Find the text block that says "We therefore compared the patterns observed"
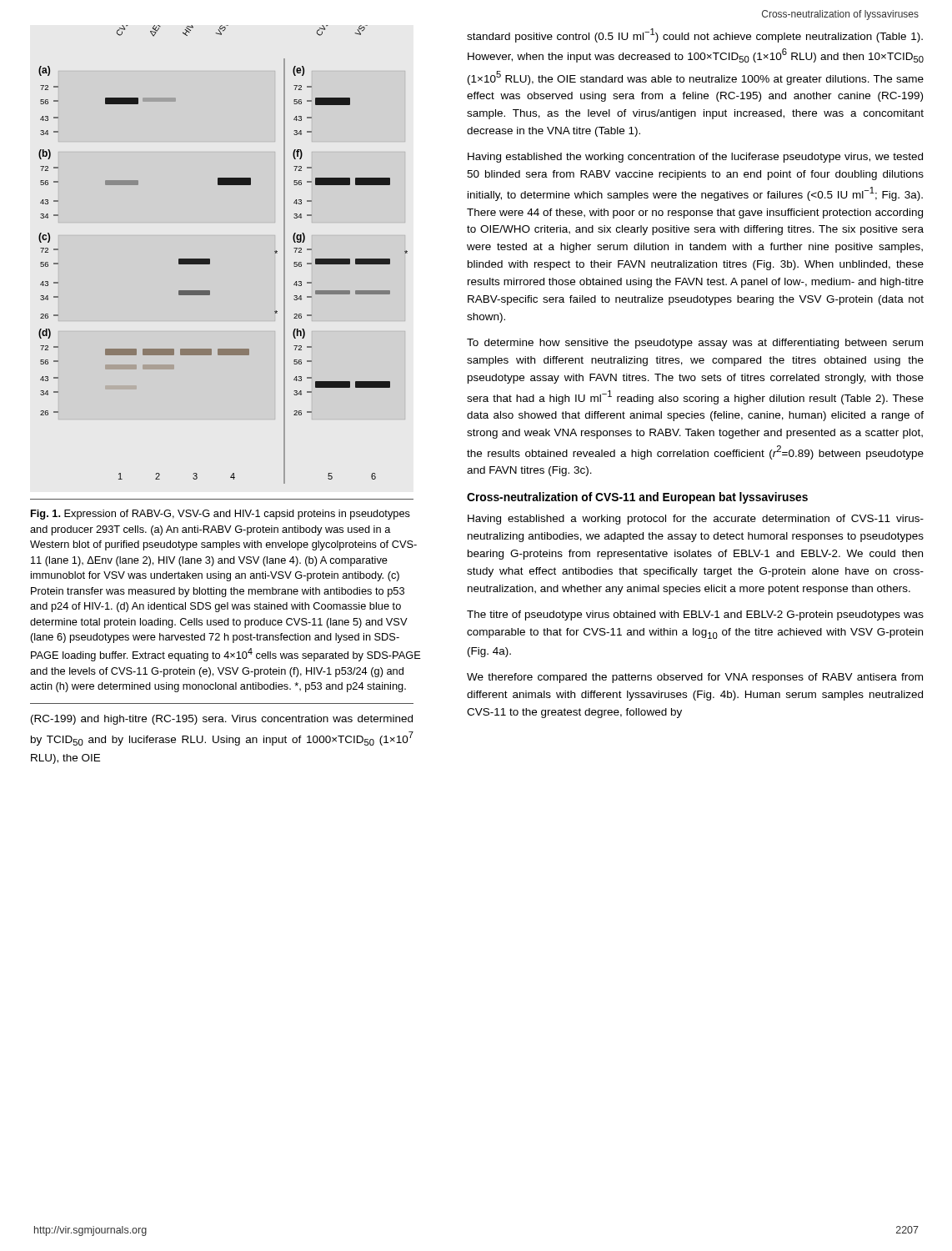This screenshot has height=1251, width=952. coord(695,695)
